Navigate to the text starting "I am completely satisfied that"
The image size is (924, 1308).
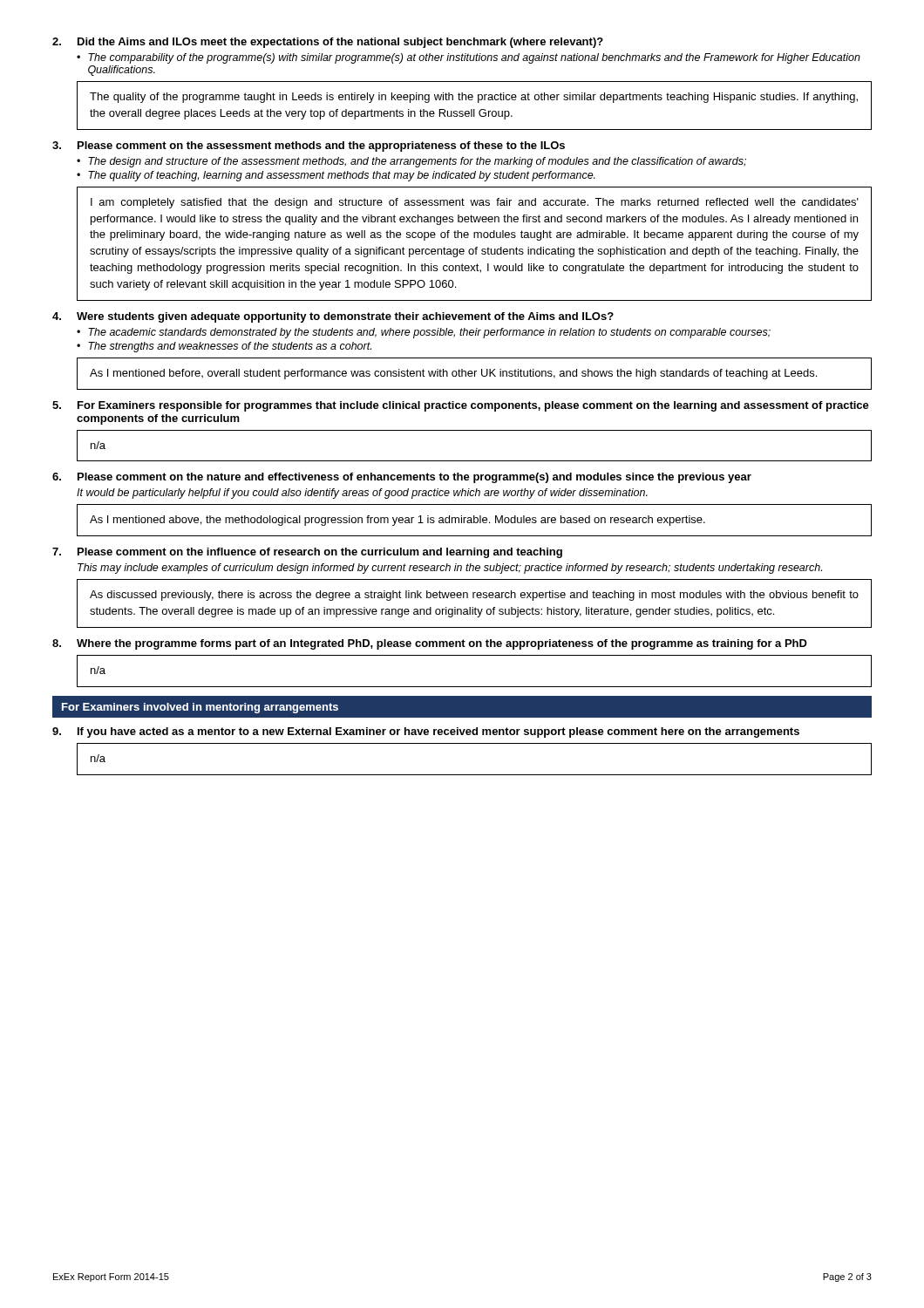(x=474, y=243)
